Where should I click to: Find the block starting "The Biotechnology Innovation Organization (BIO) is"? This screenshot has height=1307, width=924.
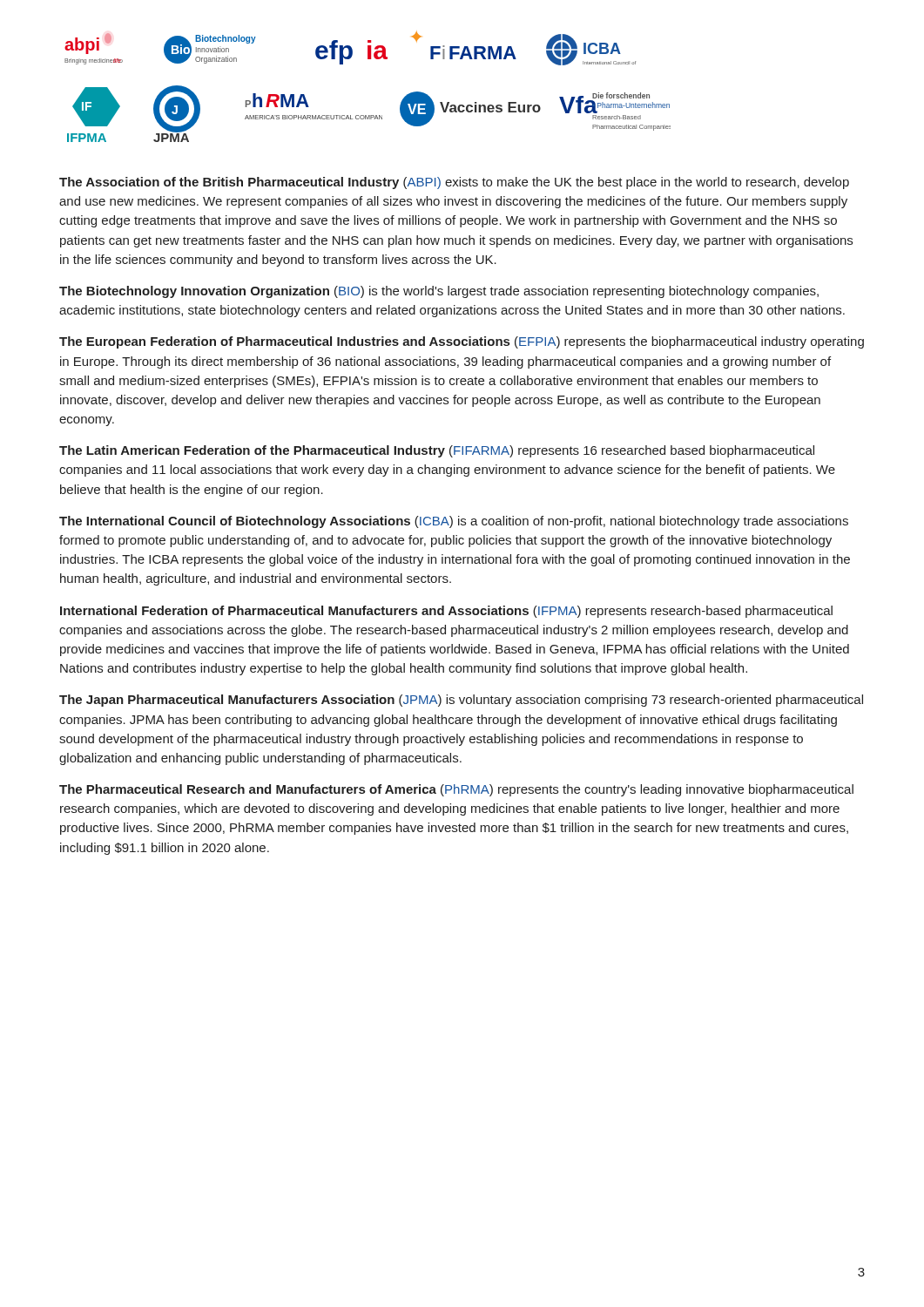[x=462, y=301]
